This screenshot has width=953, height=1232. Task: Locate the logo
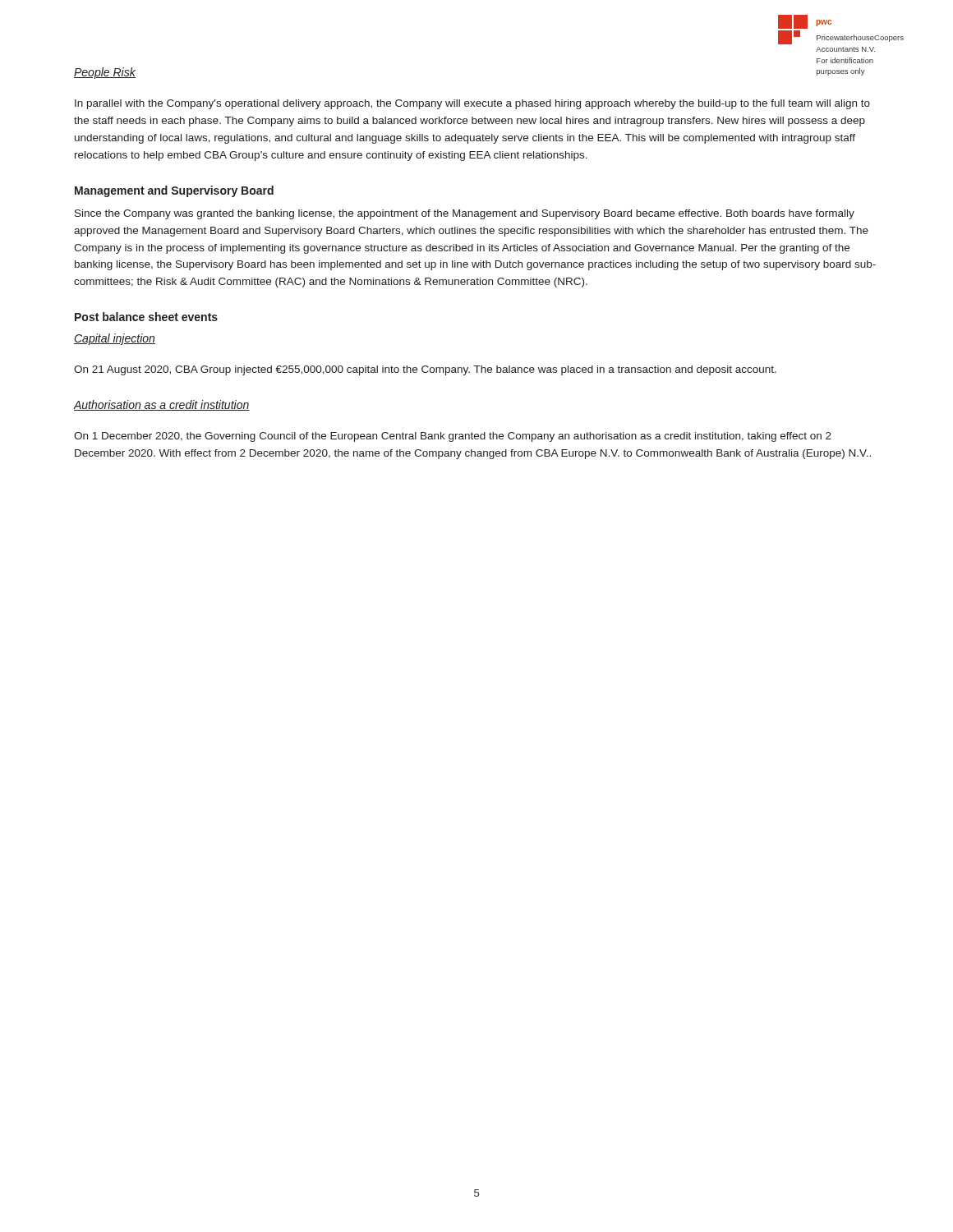841,46
